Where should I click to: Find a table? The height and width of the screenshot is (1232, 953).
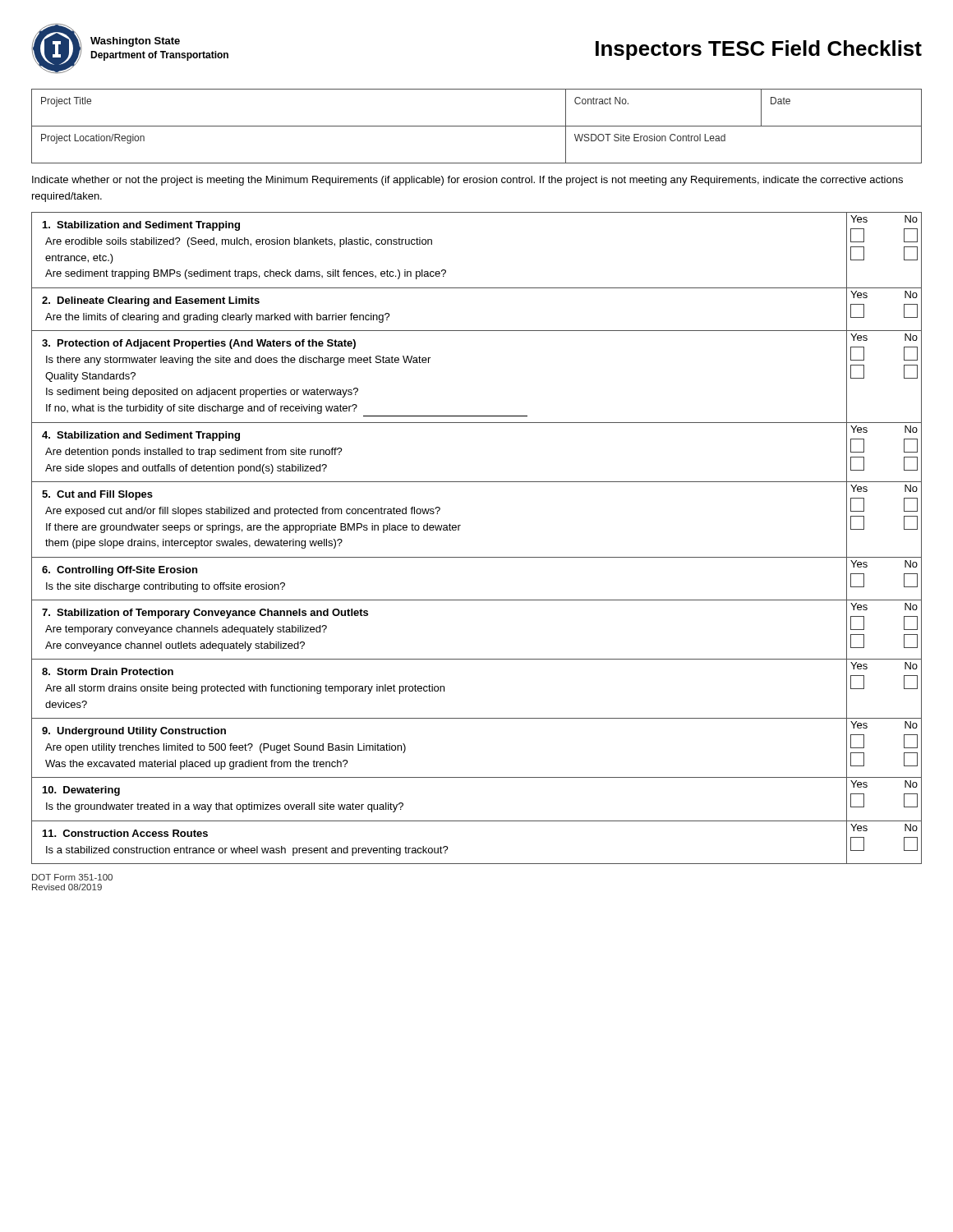(476, 126)
